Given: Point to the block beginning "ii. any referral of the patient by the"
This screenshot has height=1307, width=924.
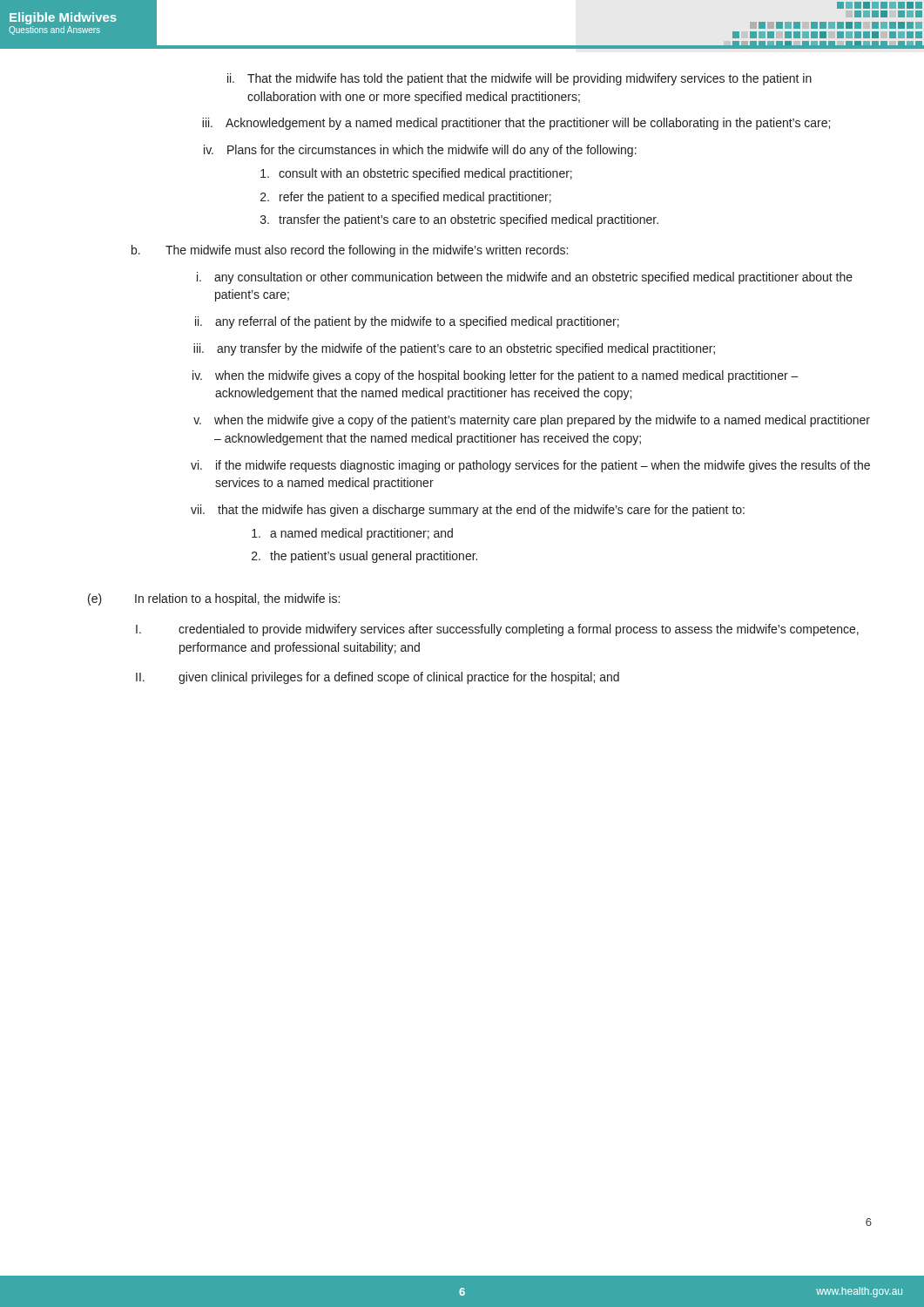Looking at the screenshot, I should (525, 322).
